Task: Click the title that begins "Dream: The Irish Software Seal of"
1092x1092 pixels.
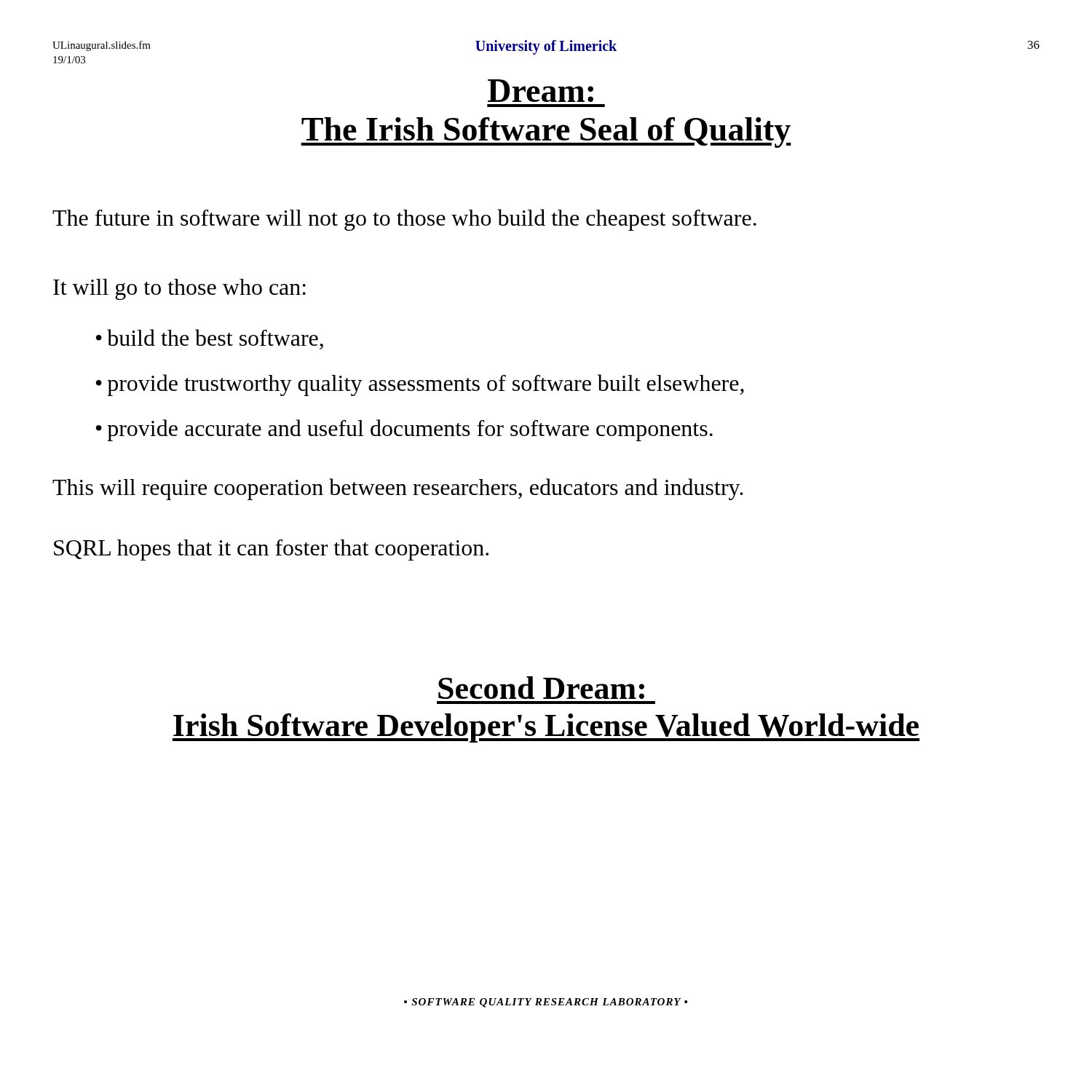Action: (x=546, y=110)
